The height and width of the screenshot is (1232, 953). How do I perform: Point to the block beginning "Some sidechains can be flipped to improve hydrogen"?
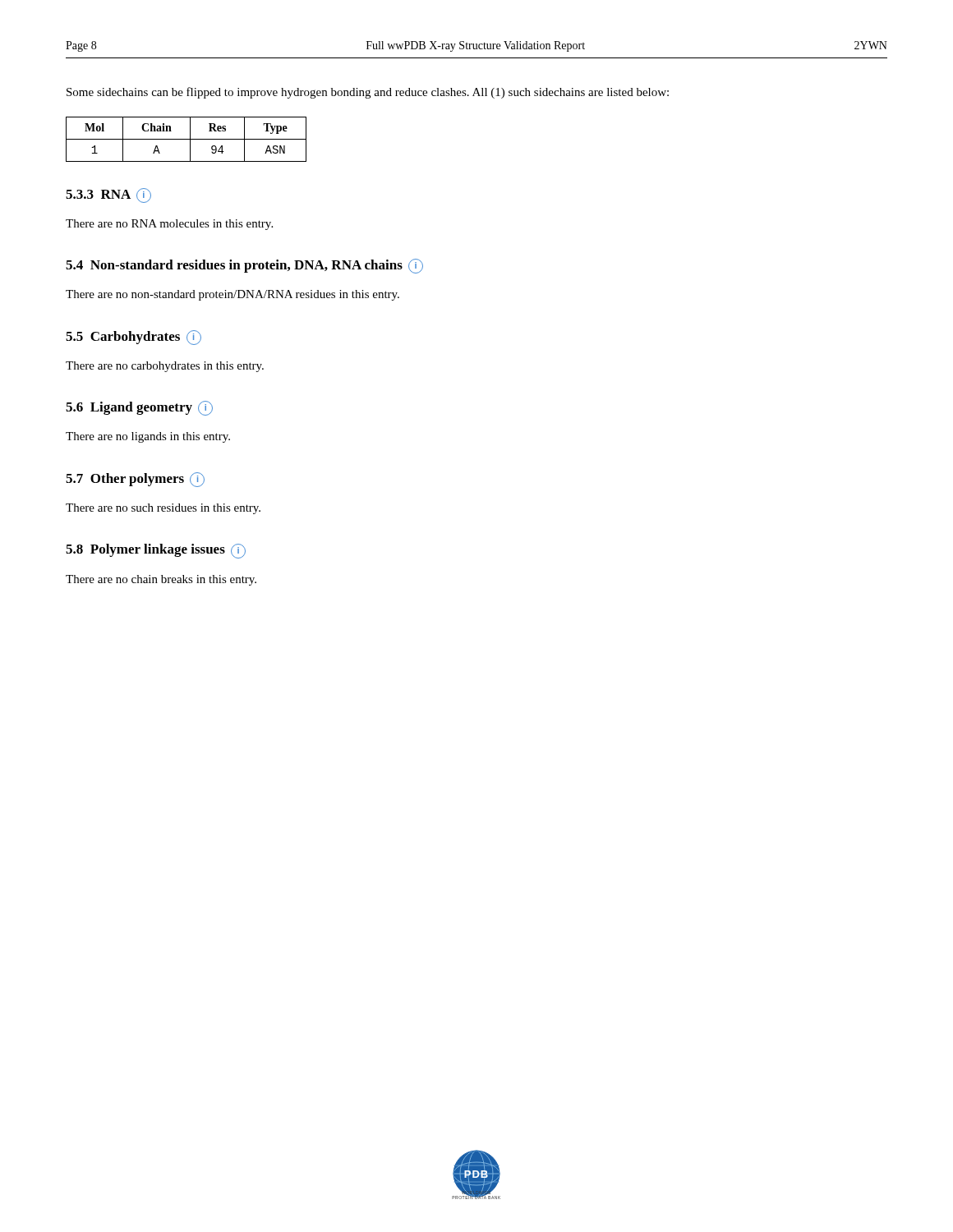[368, 92]
